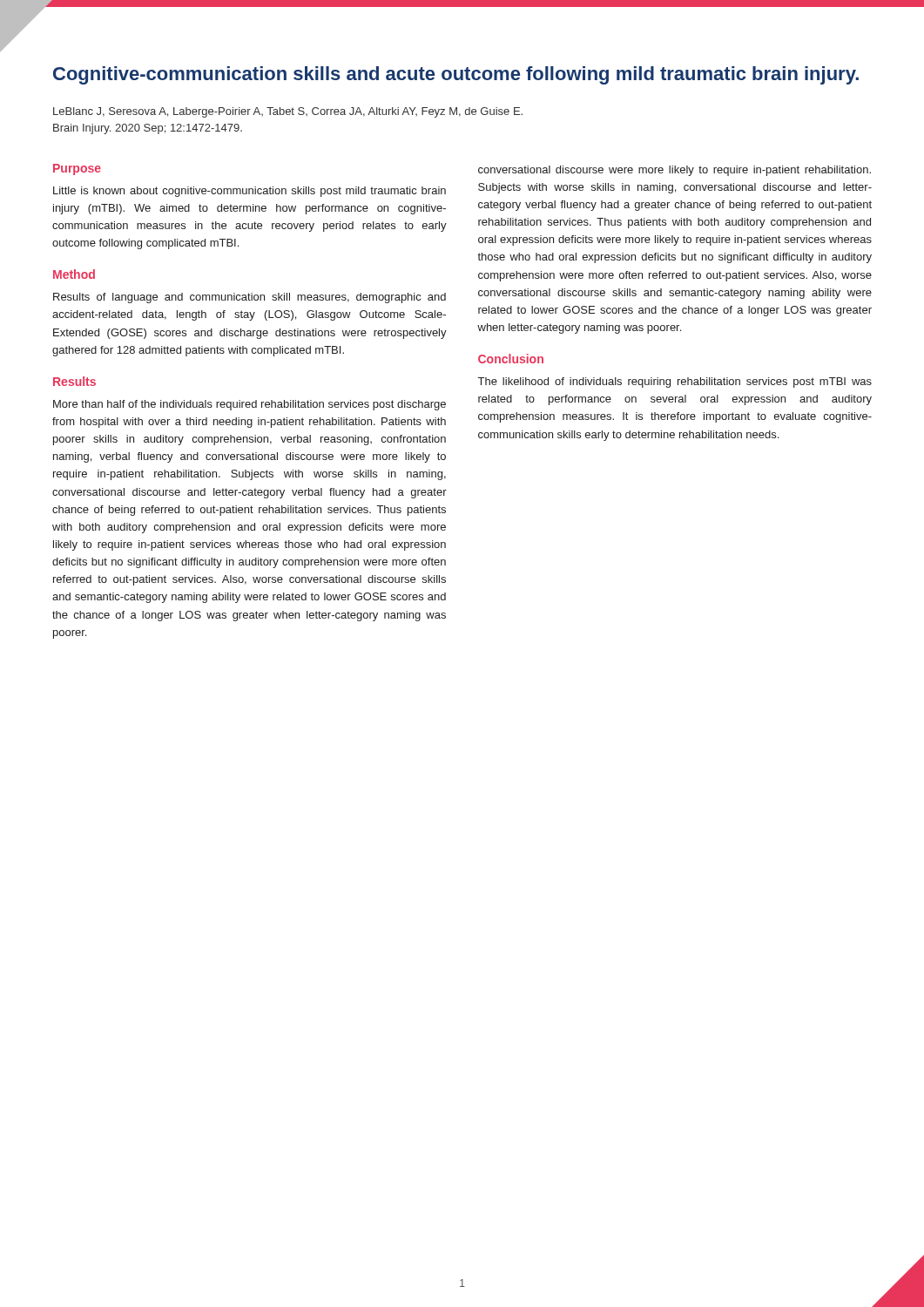Locate the text block containing "More than half of the"
Viewport: 924px width, 1307px height.
coord(249,518)
